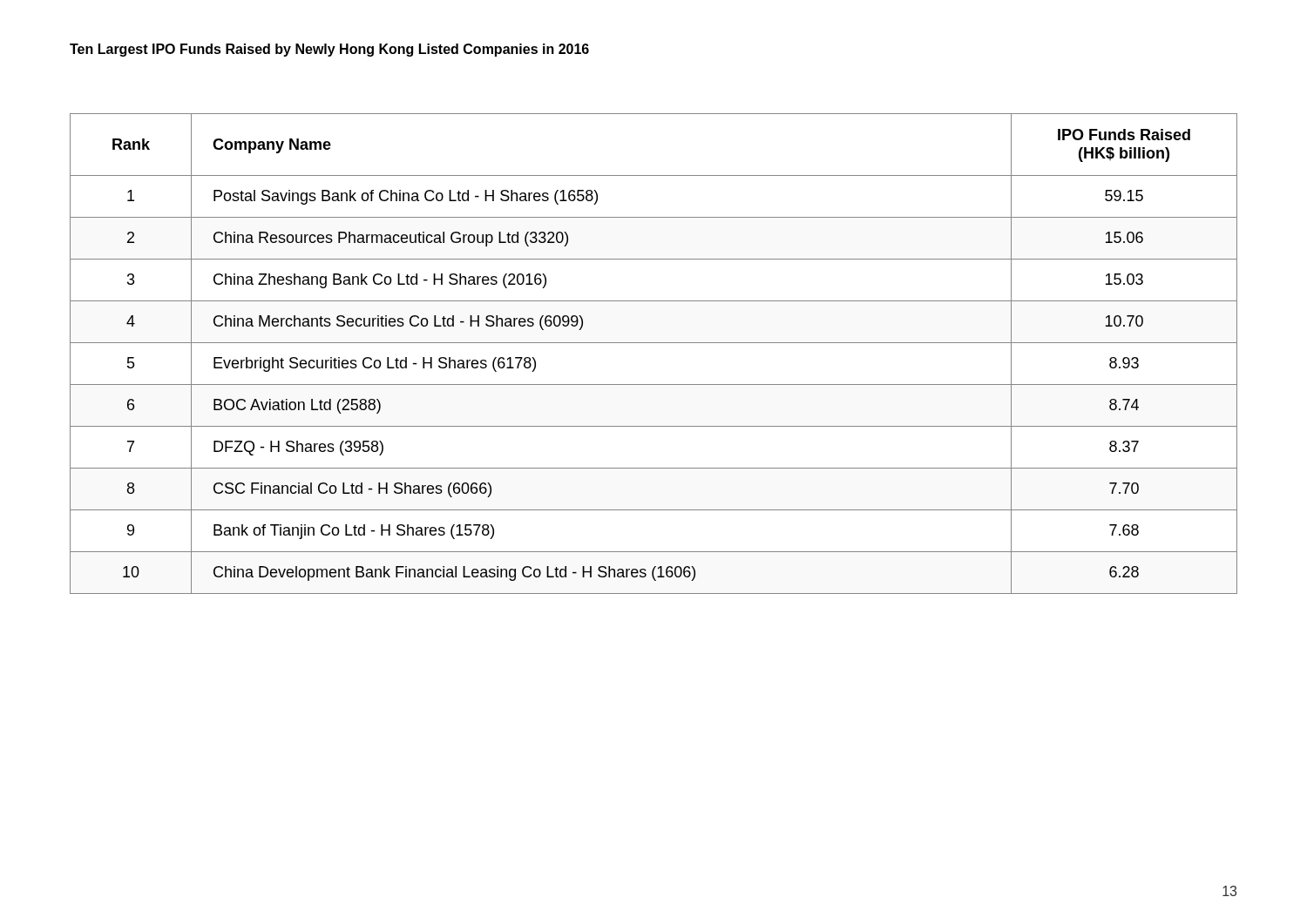The height and width of the screenshot is (924, 1307).
Task: Point to the text starting "Ten Largest IPO"
Action: coord(329,49)
